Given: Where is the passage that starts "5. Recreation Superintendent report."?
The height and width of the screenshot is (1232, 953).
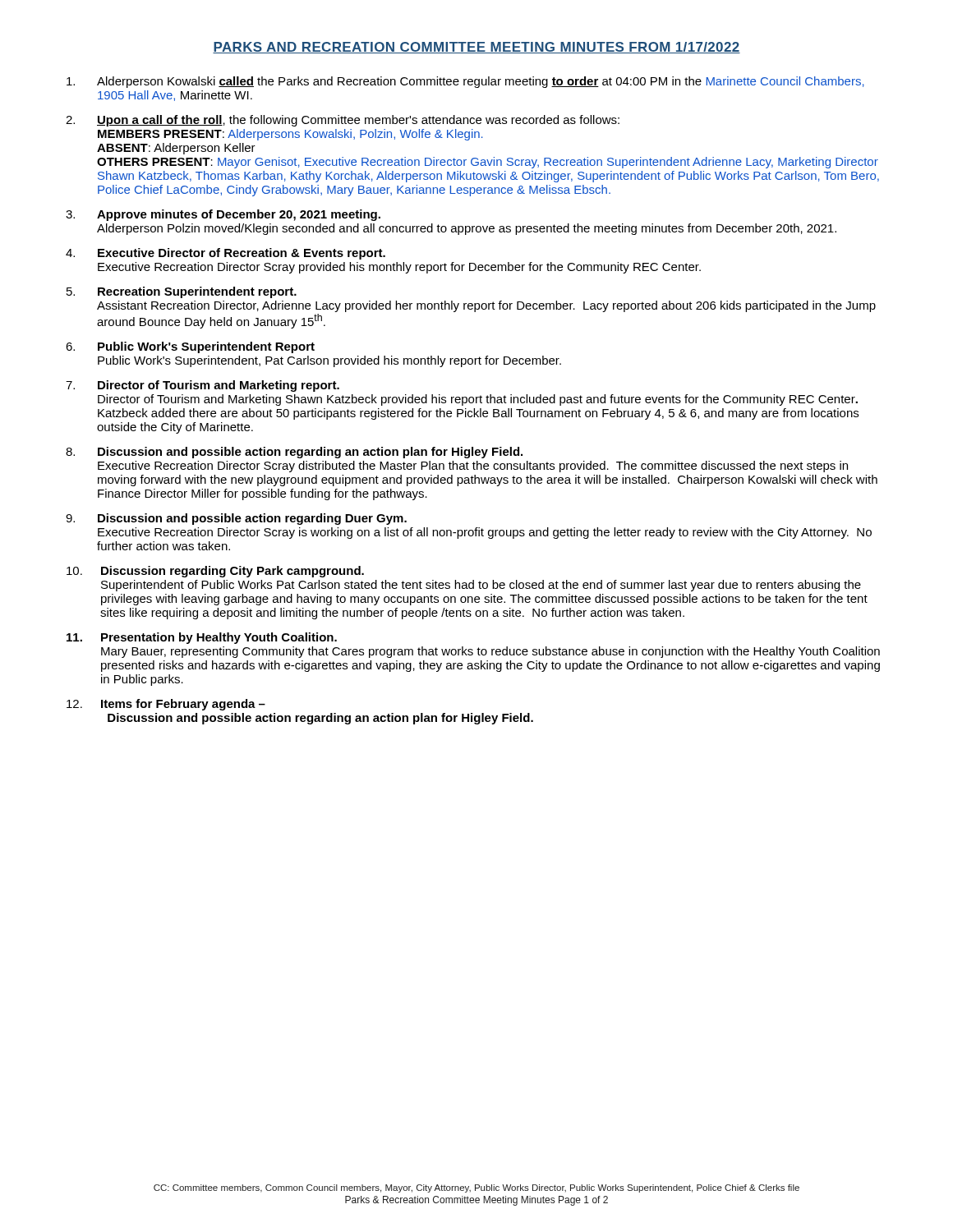Looking at the screenshot, I should [x=476, y=306].
